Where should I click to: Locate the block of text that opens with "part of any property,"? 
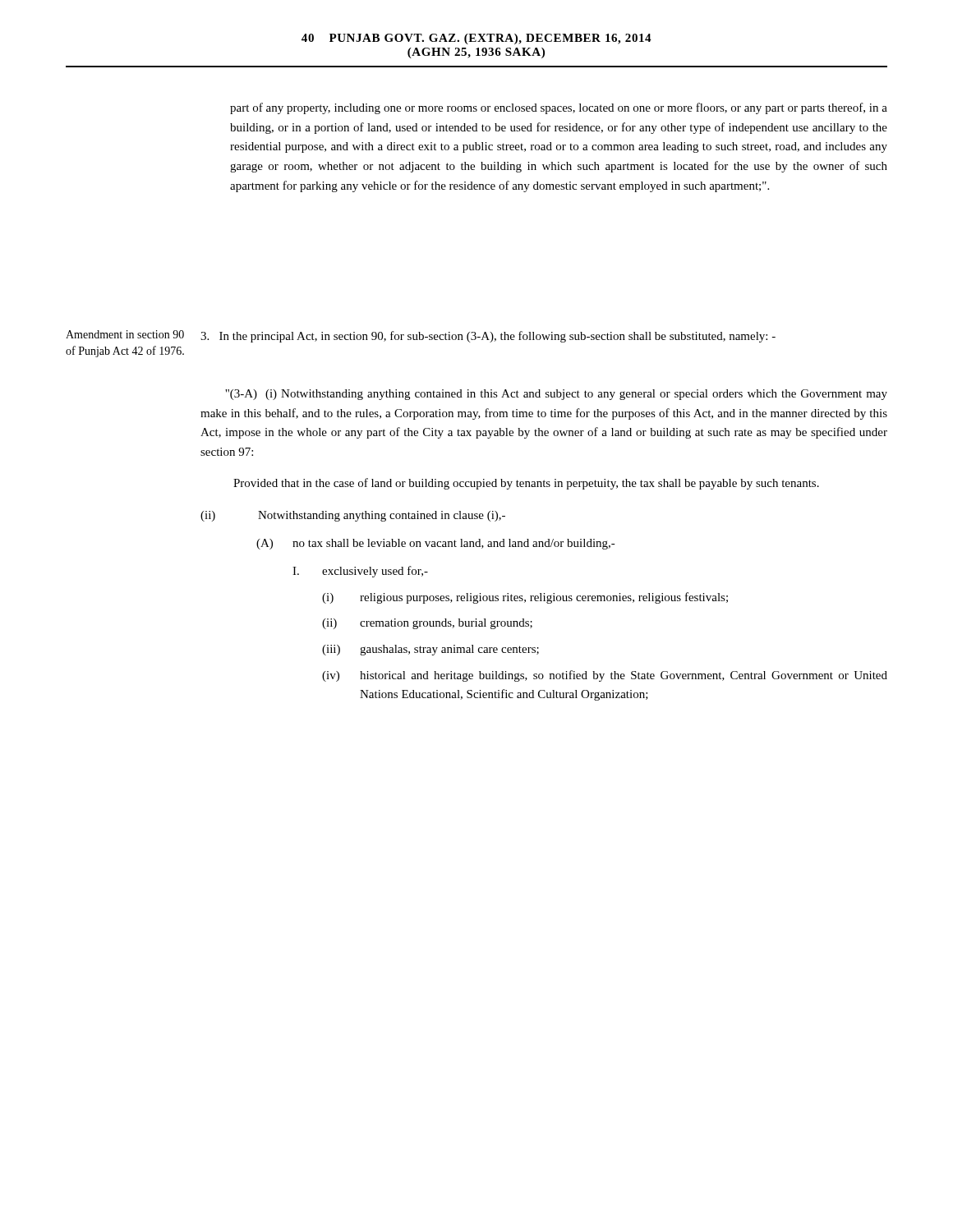[x=559, y=146]
